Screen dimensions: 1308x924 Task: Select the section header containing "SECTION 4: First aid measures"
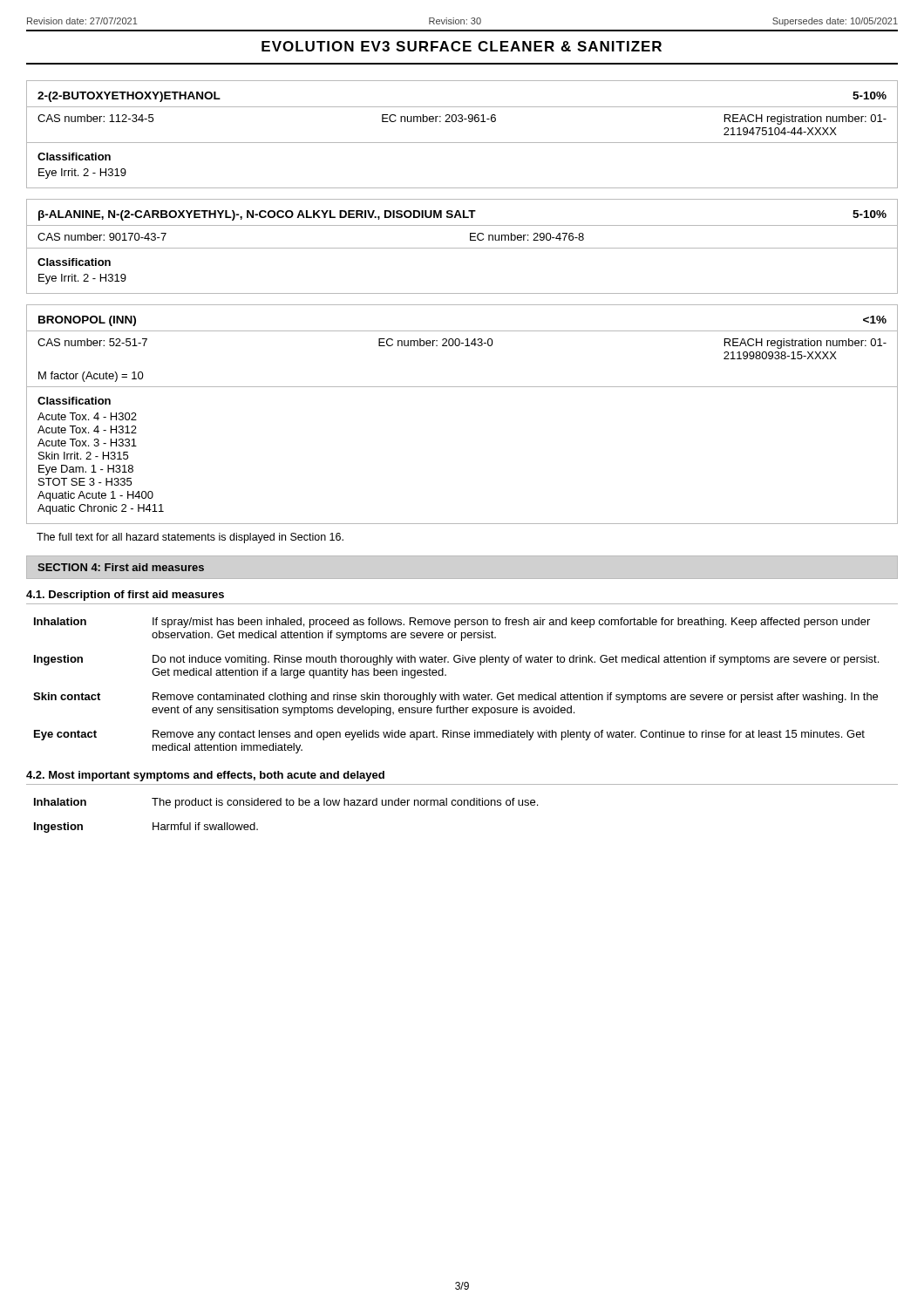tap(121, 567)
